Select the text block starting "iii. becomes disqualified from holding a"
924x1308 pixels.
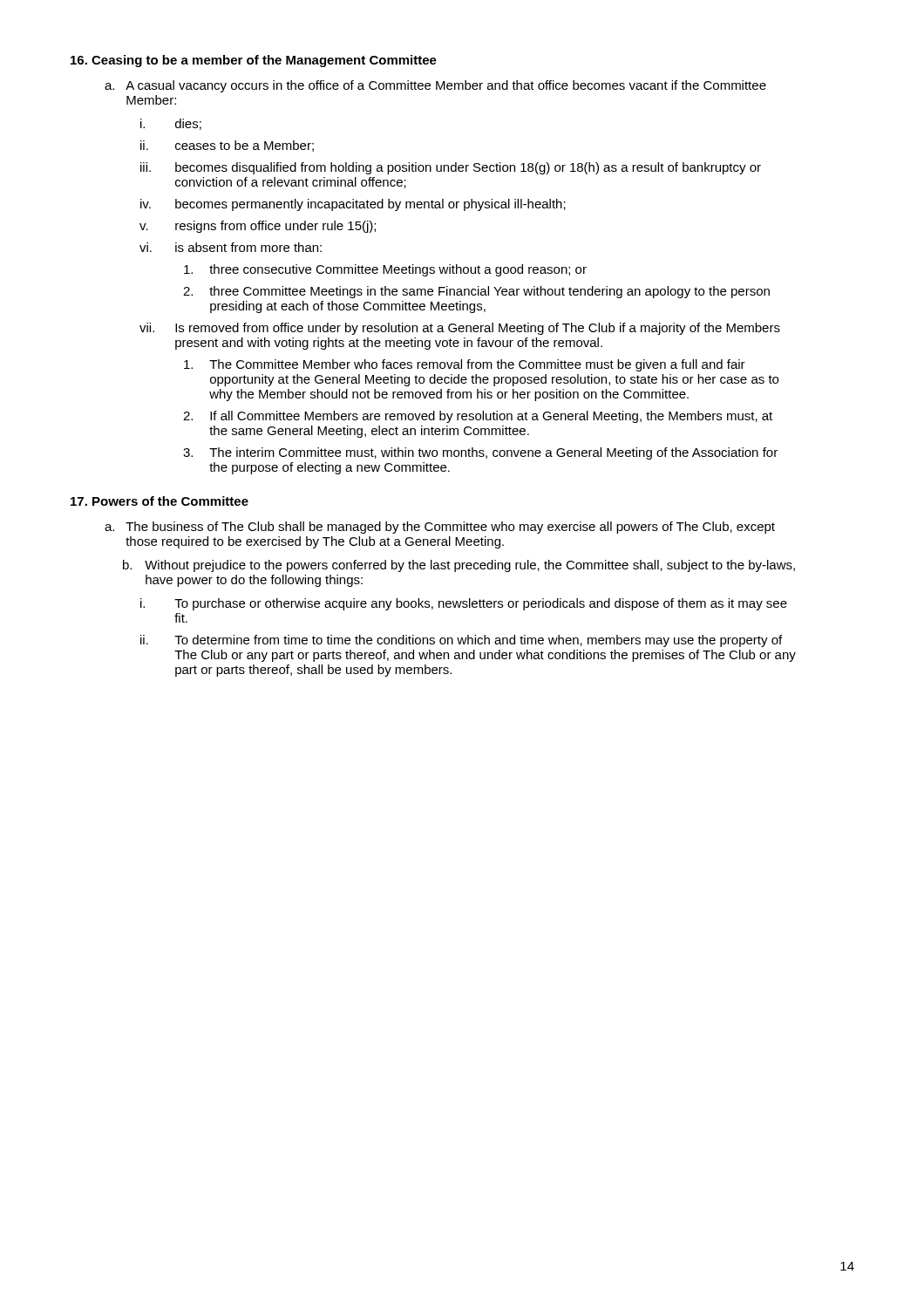coord(471,174)
